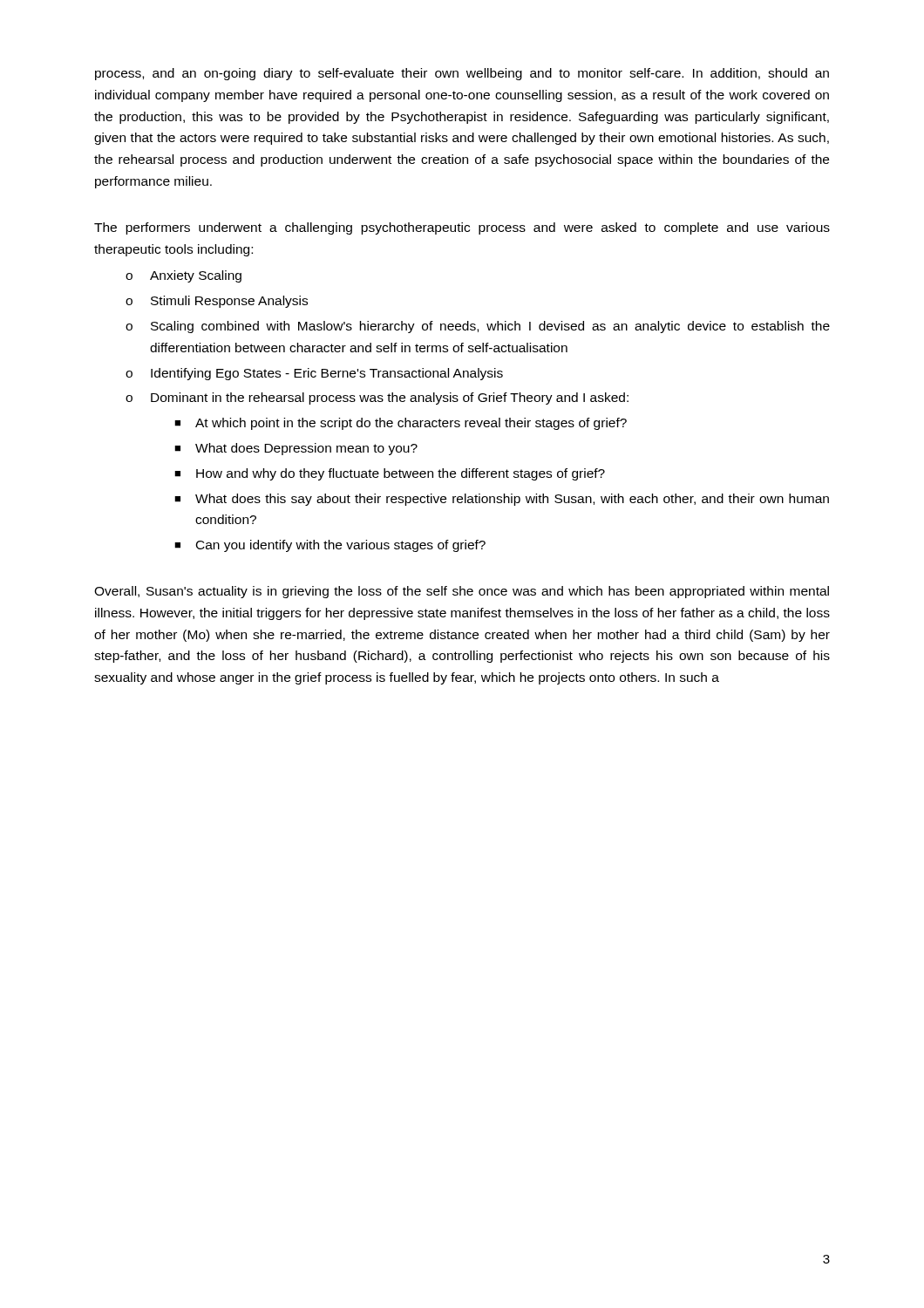
Task: Locate the element starting "o Identifying Ego"
Action: [478, 373]
